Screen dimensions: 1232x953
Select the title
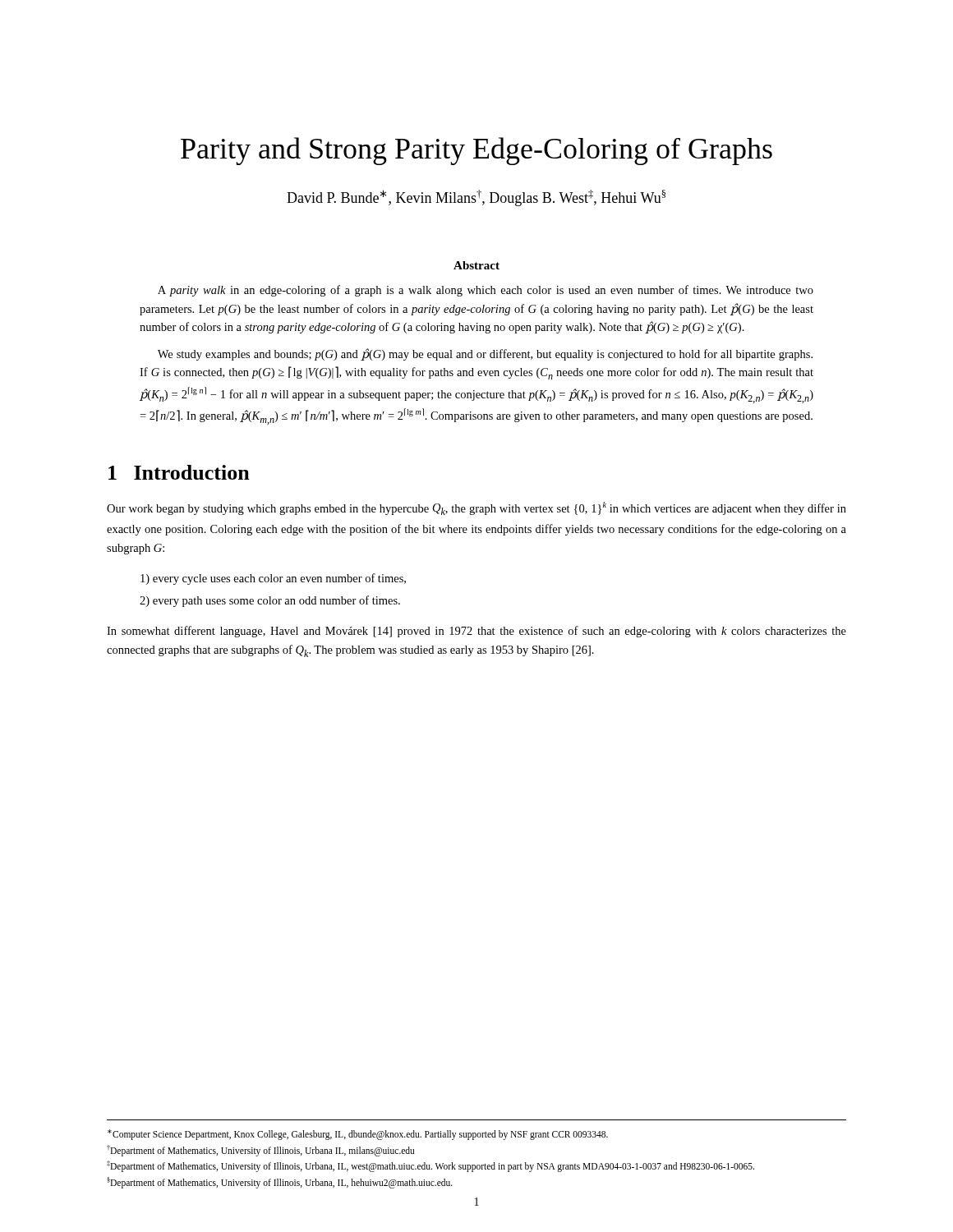(x=476, y=171)
